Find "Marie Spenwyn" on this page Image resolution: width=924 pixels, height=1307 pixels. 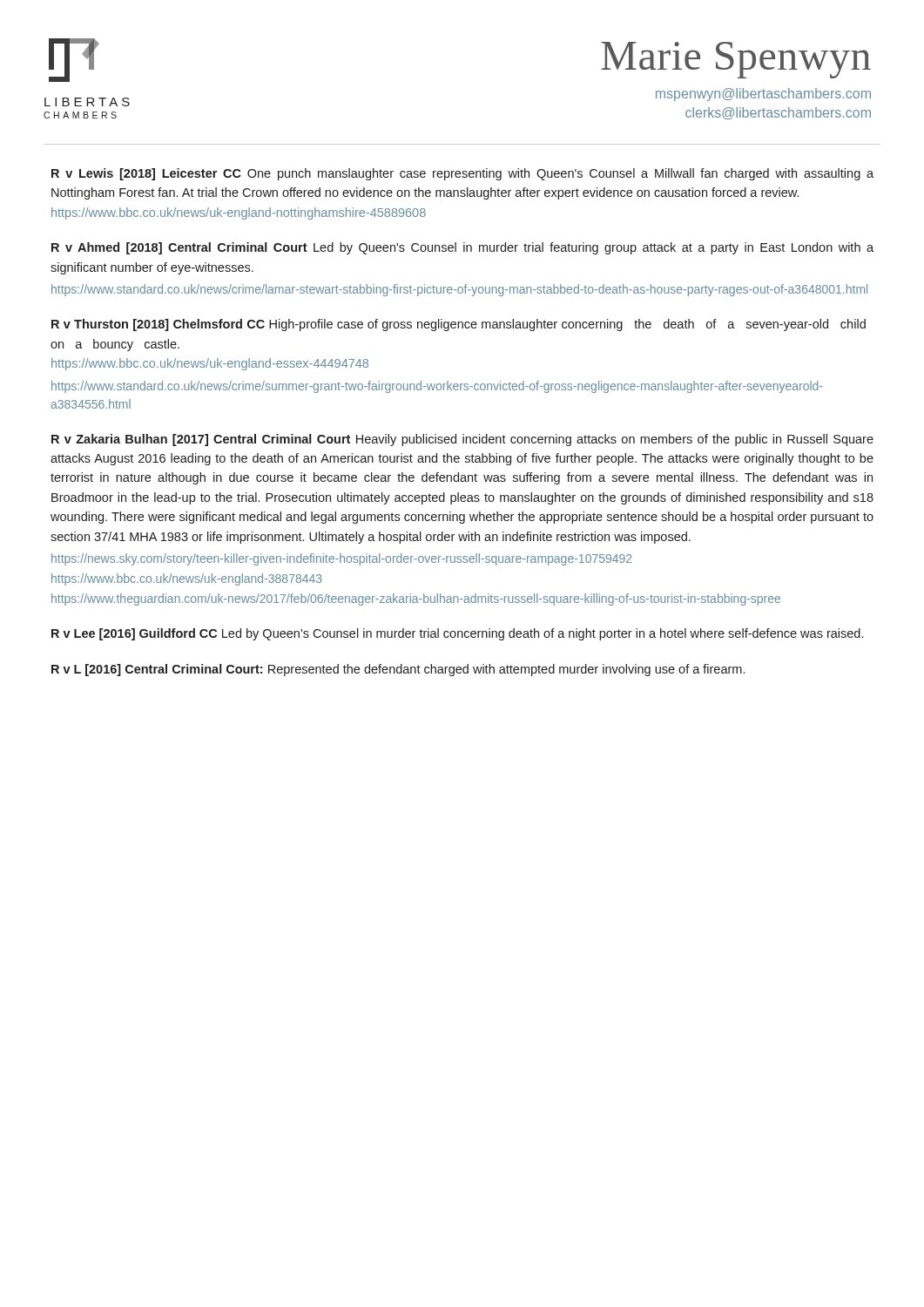point(736,56)
